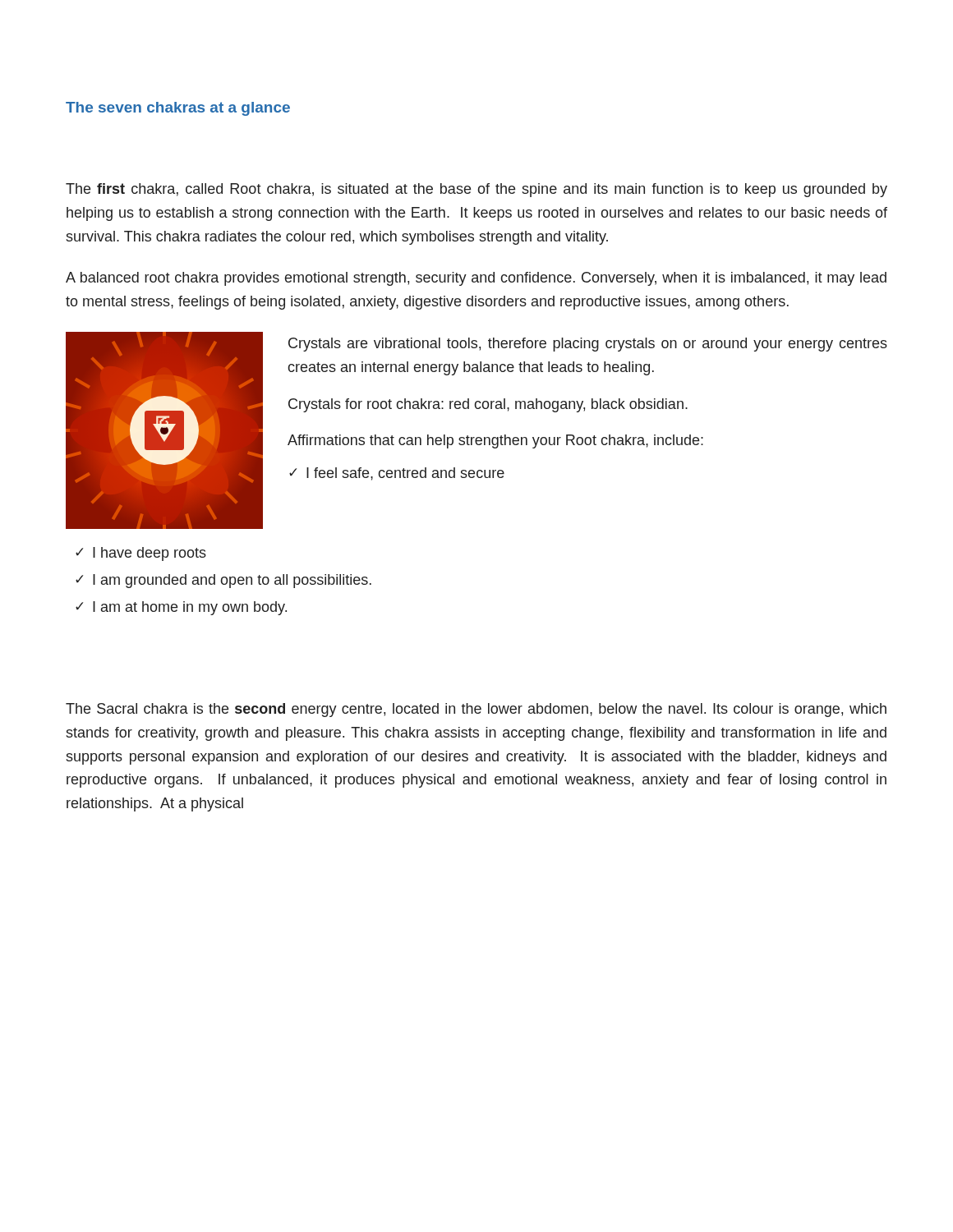This screenshot has width=953, height=1232.
Task: Find the element starting "✓ I am at home"
Action: point(181,607)
